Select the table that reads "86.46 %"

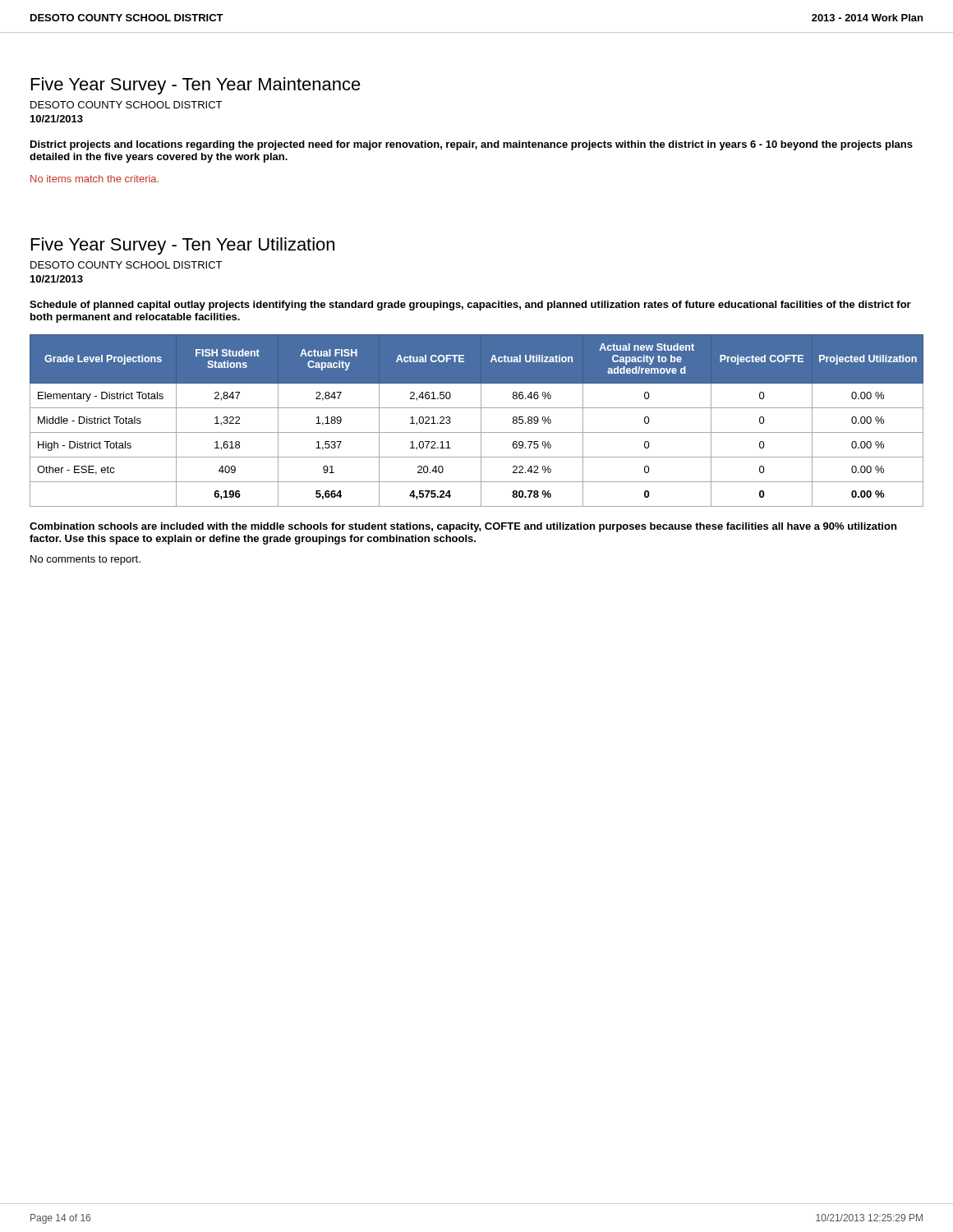[476, 420]
